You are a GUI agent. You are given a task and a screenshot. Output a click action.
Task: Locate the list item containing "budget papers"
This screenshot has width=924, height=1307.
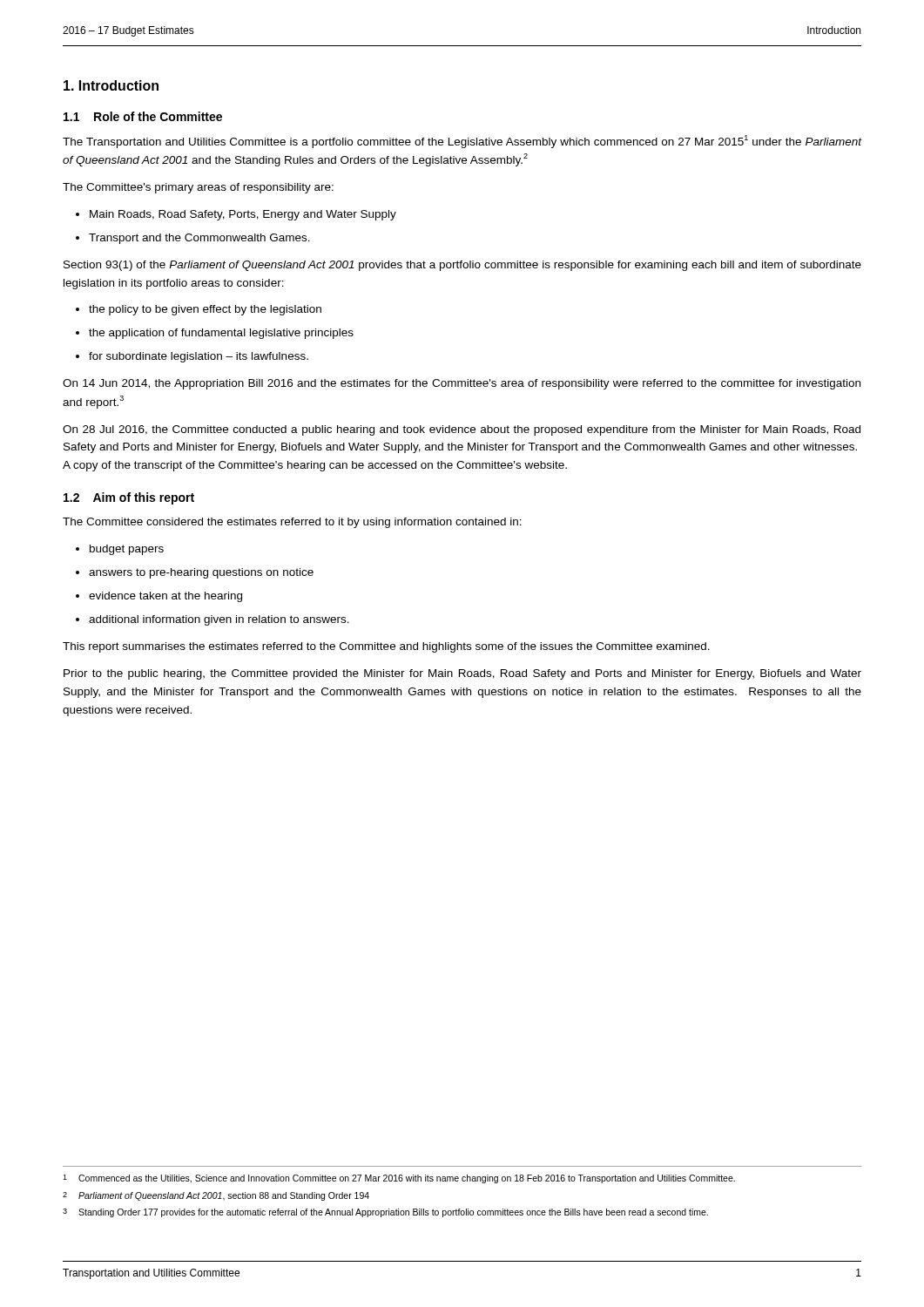[x=126, y=549]
